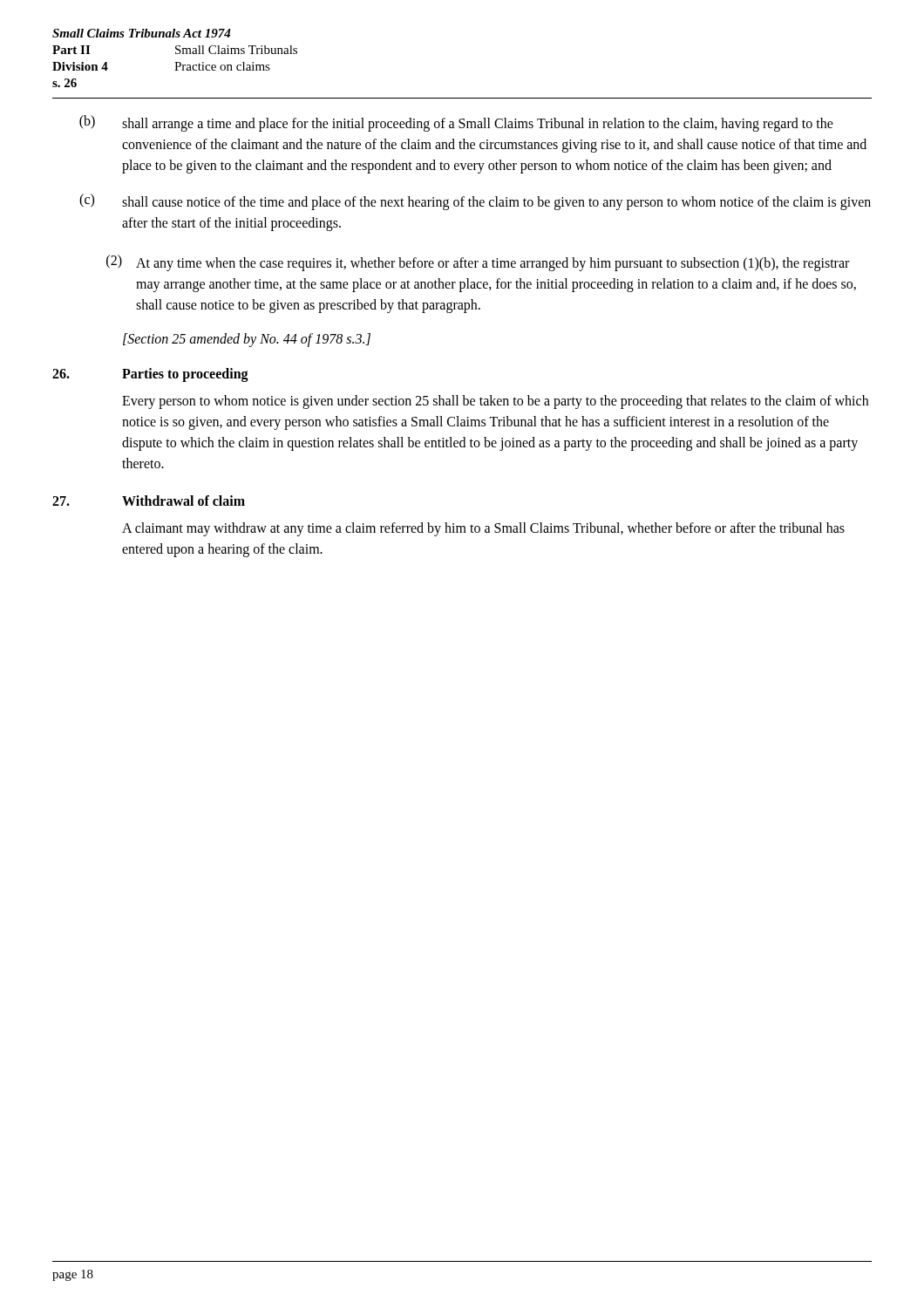Image resolution: width=924 pixels, height=1308 pixels.
Task: Click on the section header that says "26. Parties to proceeding"
Action: tap(150, 374)
